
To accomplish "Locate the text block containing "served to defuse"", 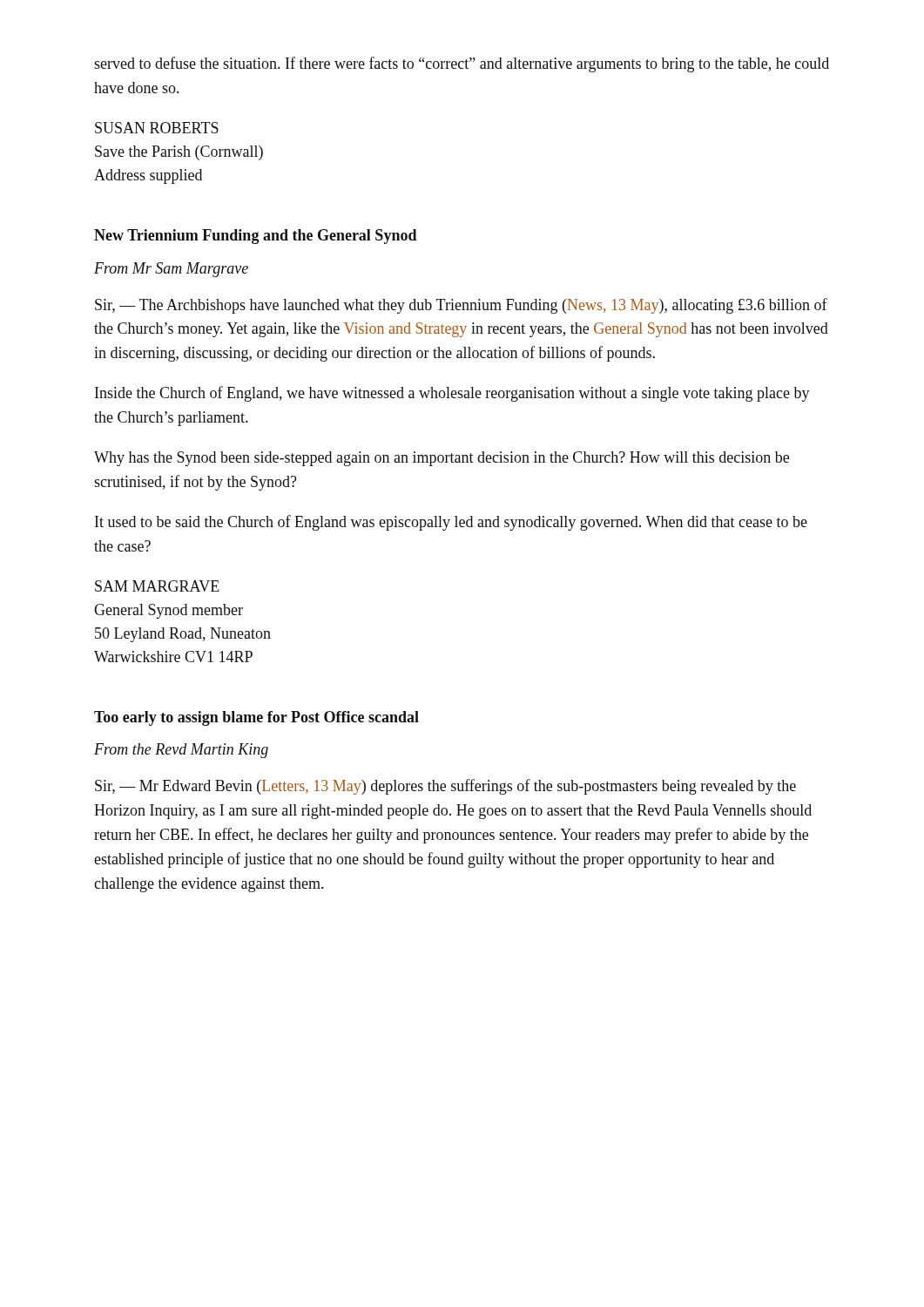I will click(x=462, y=76).
